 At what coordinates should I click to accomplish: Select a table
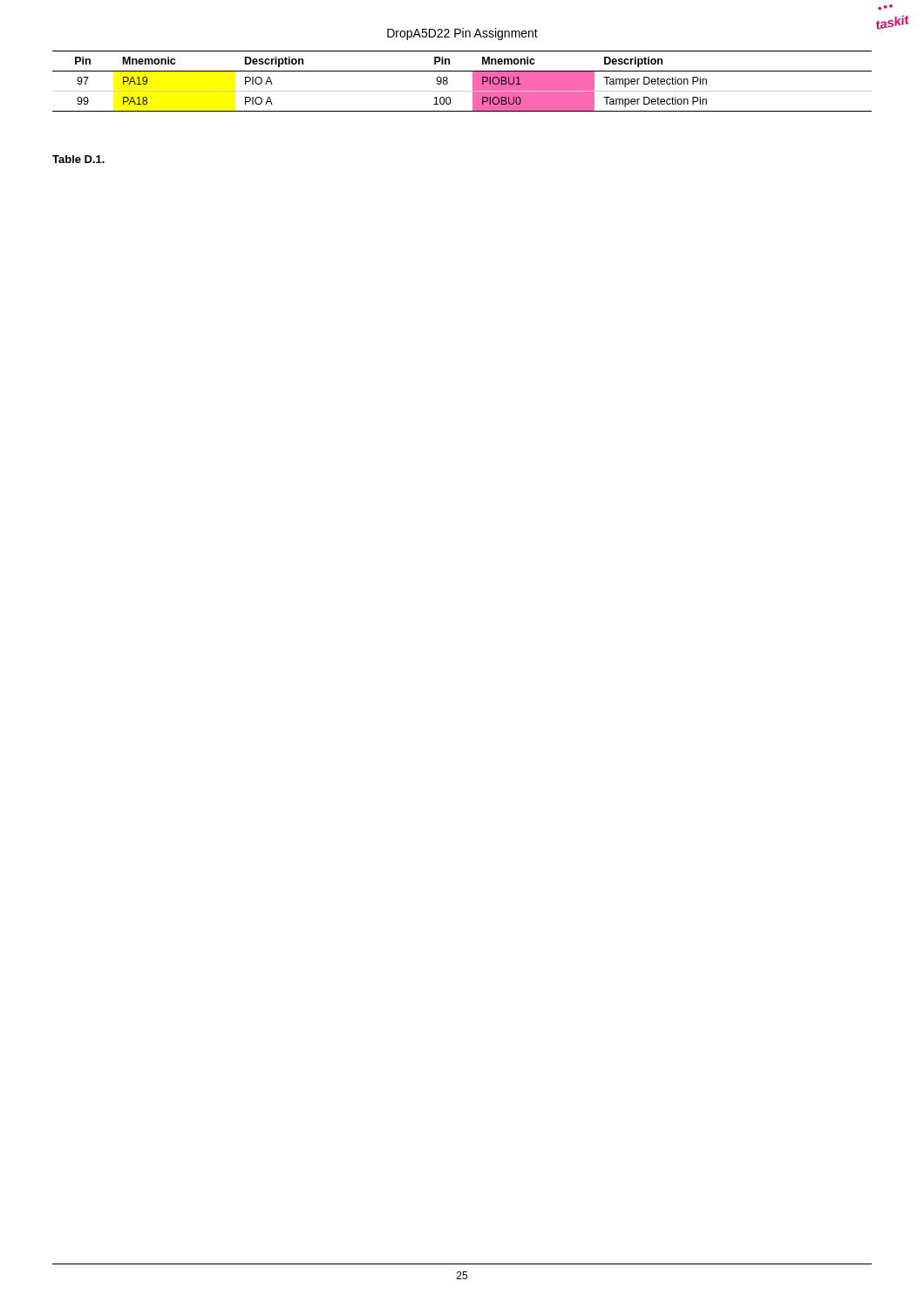click(462, 81)
